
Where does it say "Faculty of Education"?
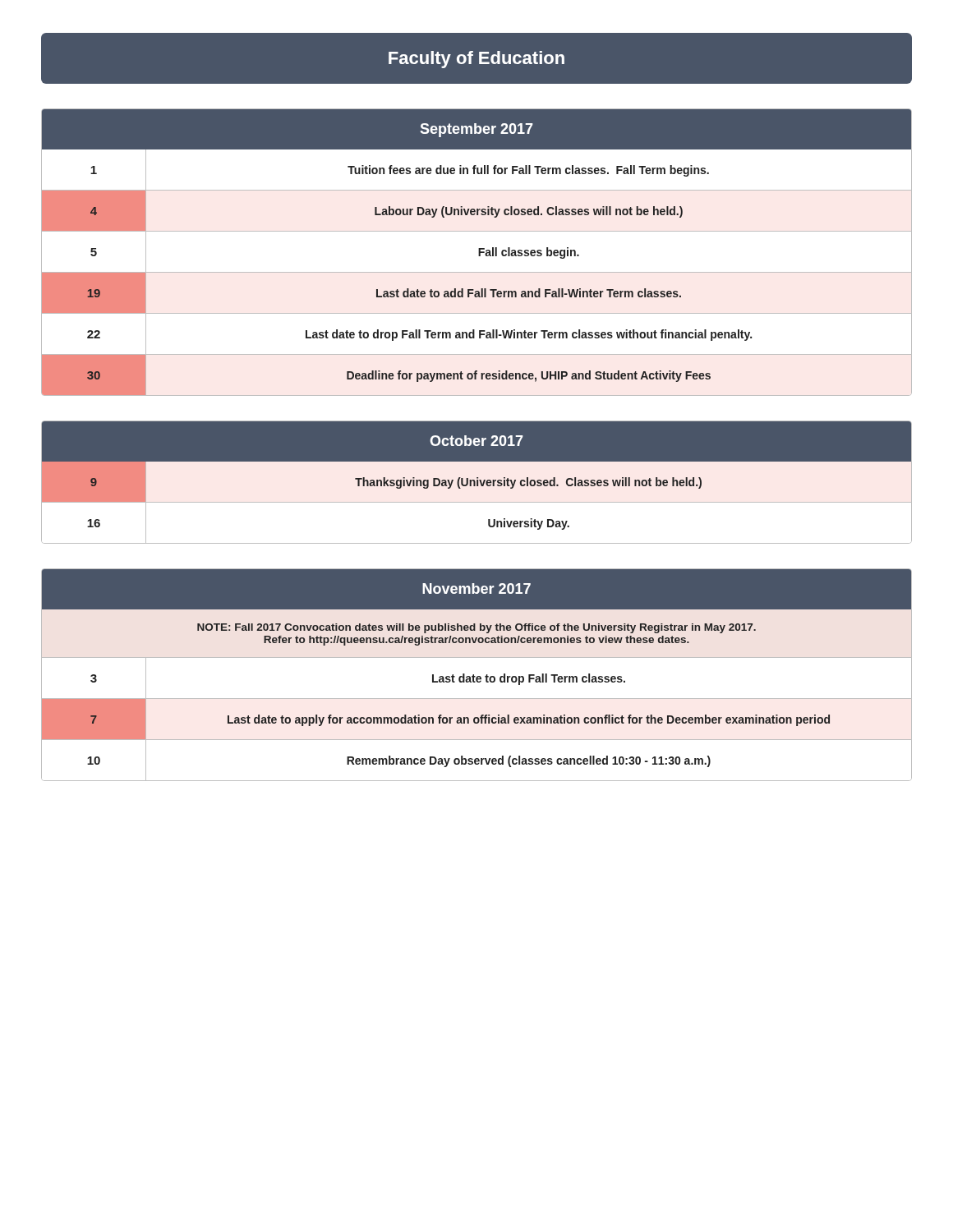click(476, 58)
